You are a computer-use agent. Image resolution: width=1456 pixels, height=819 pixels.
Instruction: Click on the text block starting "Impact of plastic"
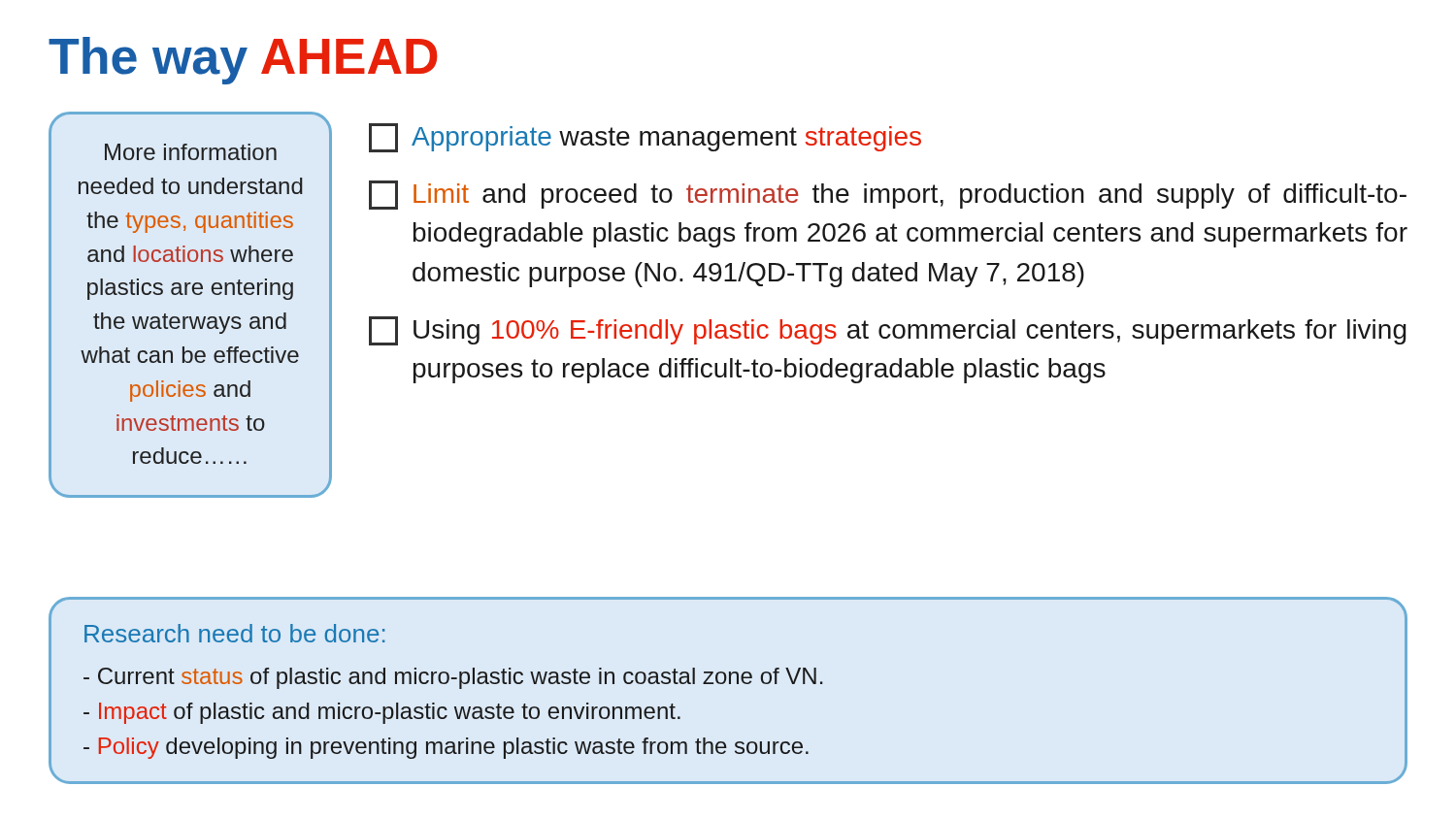(382, 711)
